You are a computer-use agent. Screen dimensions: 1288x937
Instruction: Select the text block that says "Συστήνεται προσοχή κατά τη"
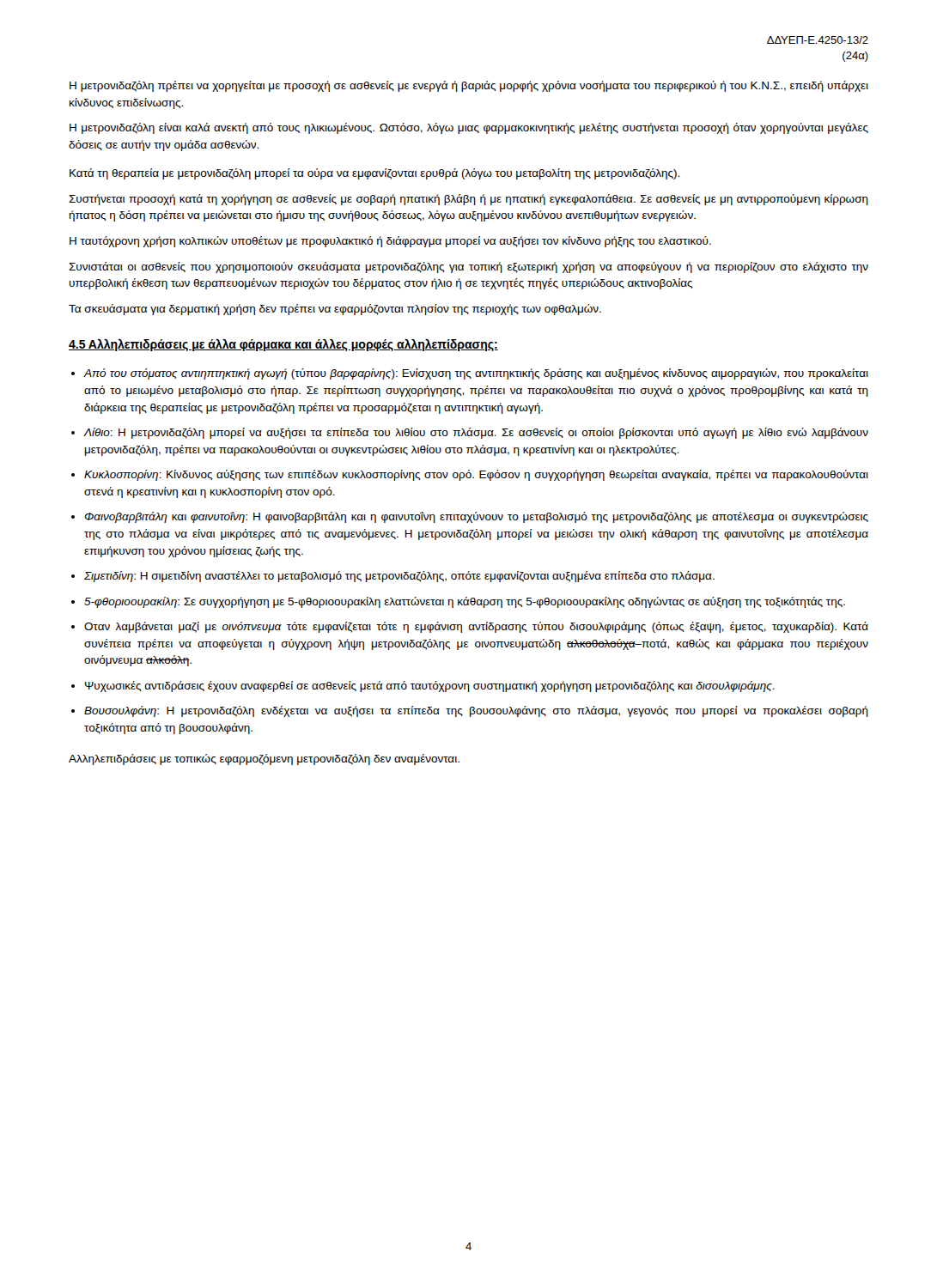pos(468,207)
